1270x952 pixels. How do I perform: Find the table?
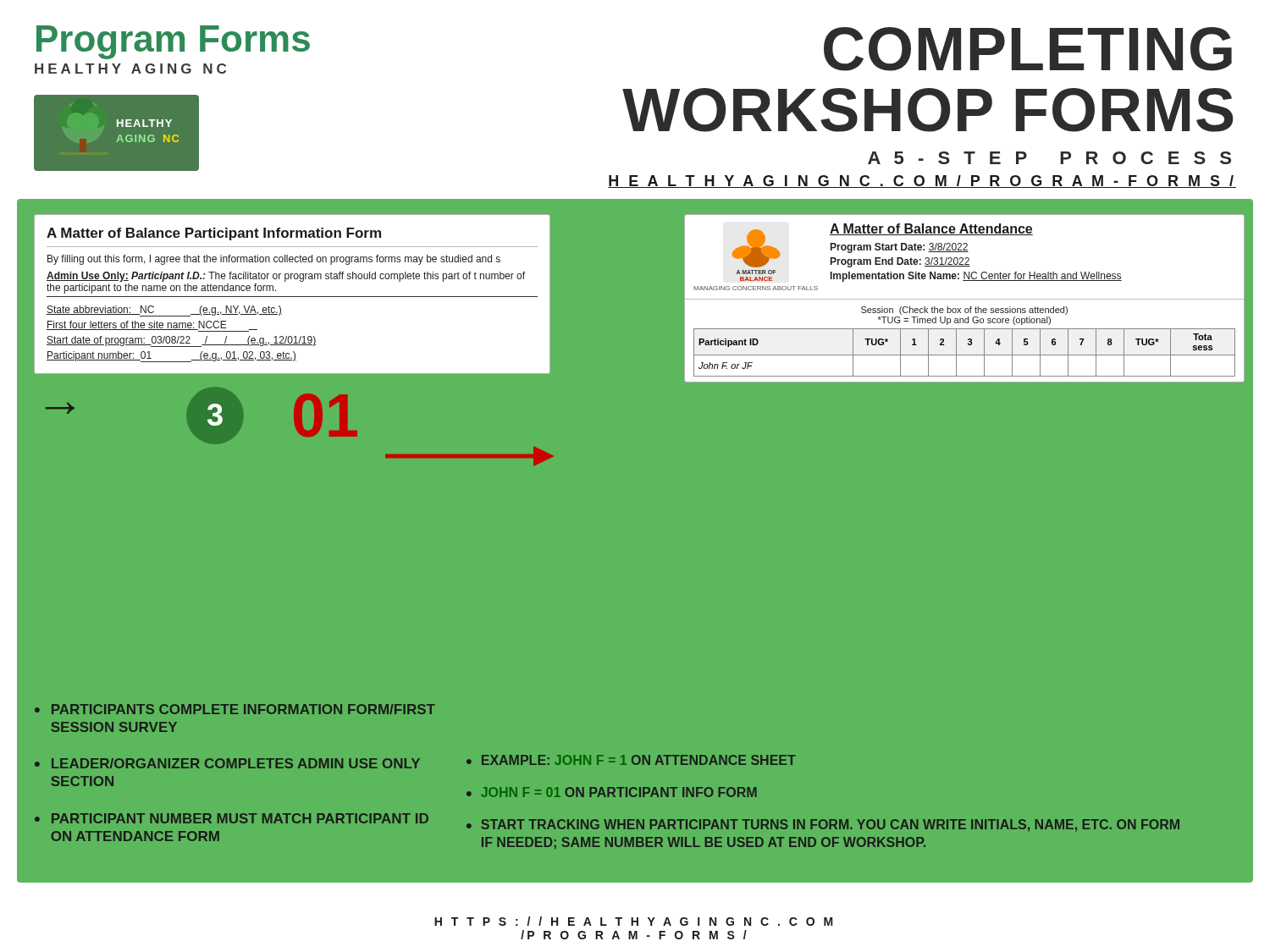(964, 298)
